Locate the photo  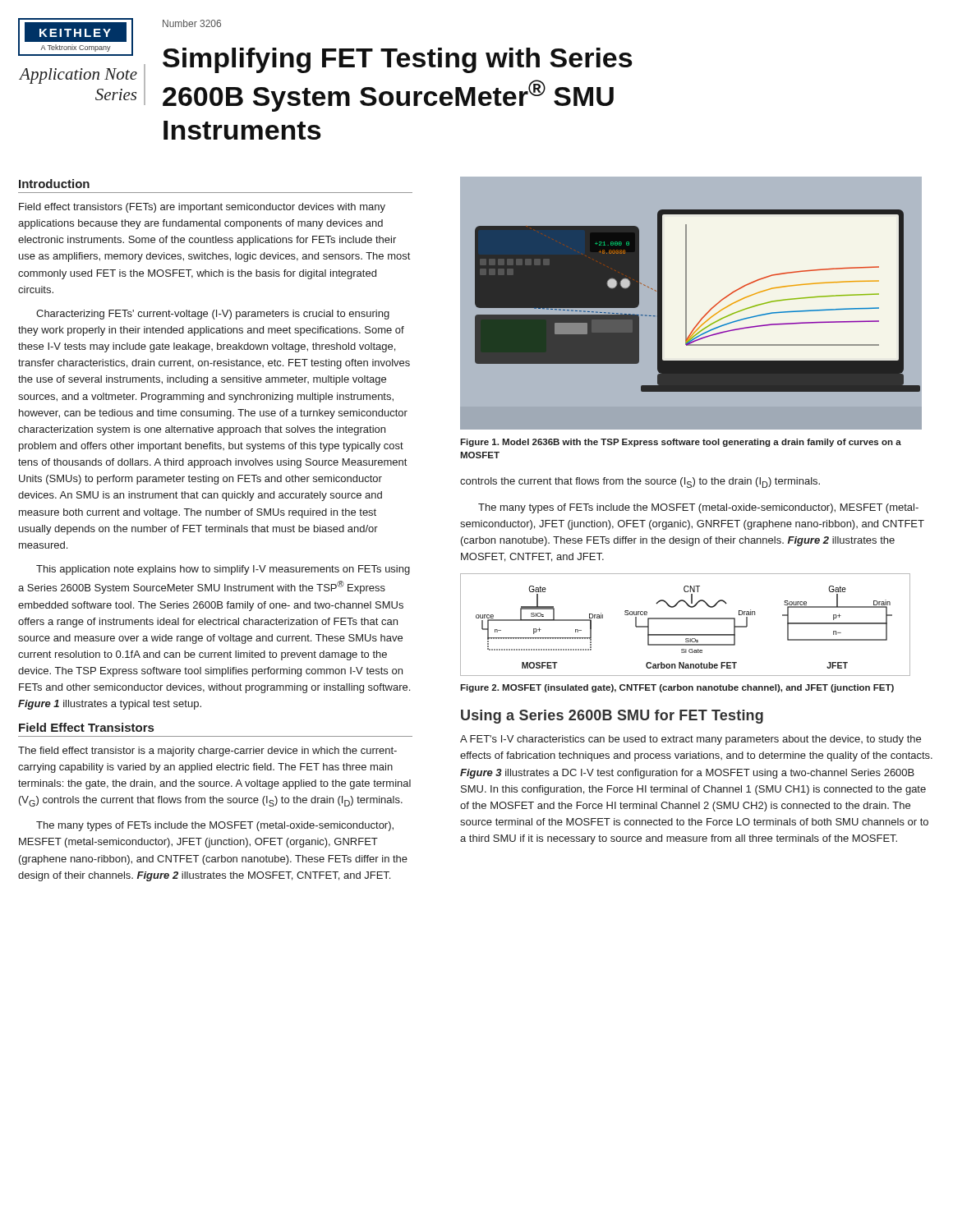point(691,303)
